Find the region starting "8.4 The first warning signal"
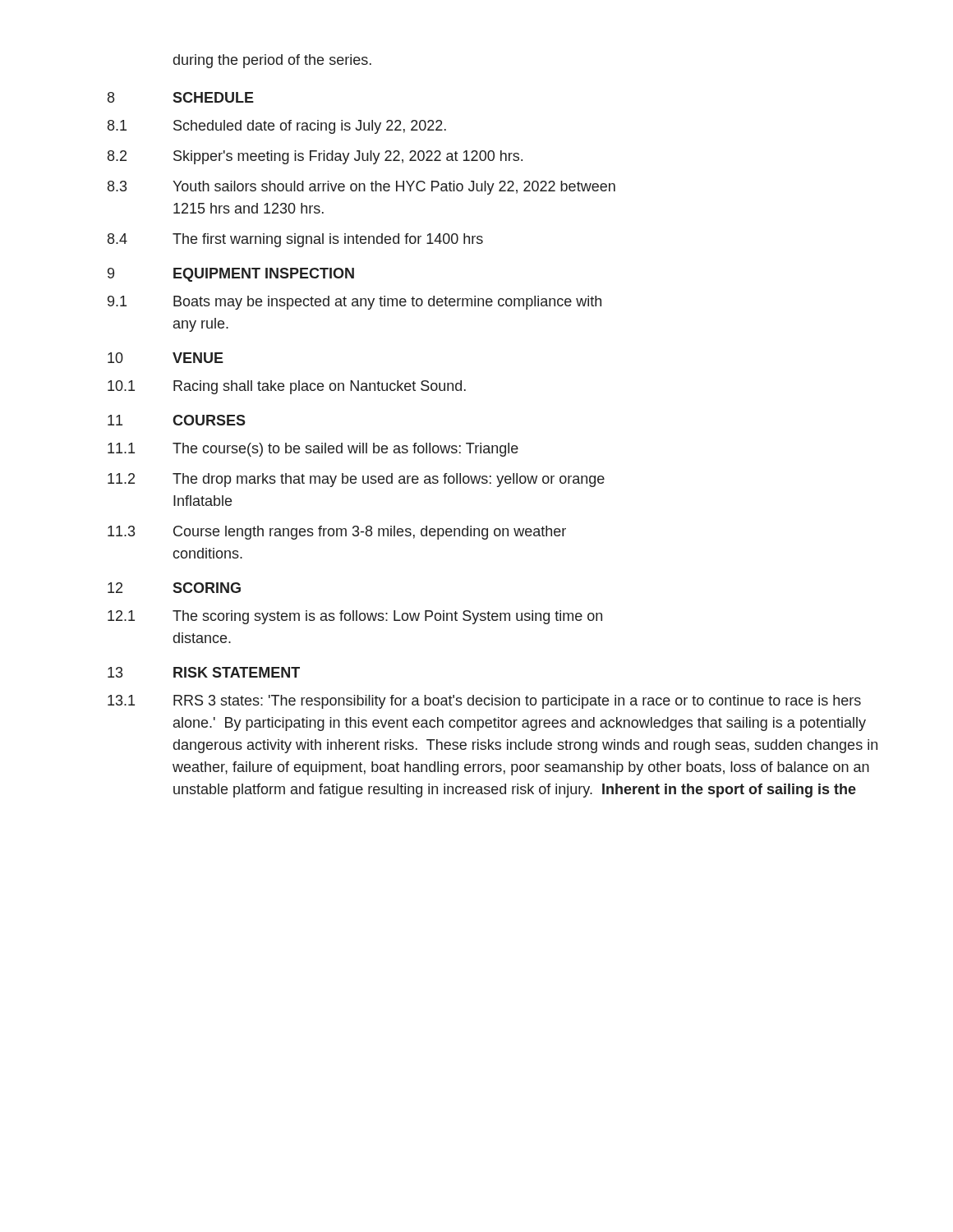 click(295, 239)
